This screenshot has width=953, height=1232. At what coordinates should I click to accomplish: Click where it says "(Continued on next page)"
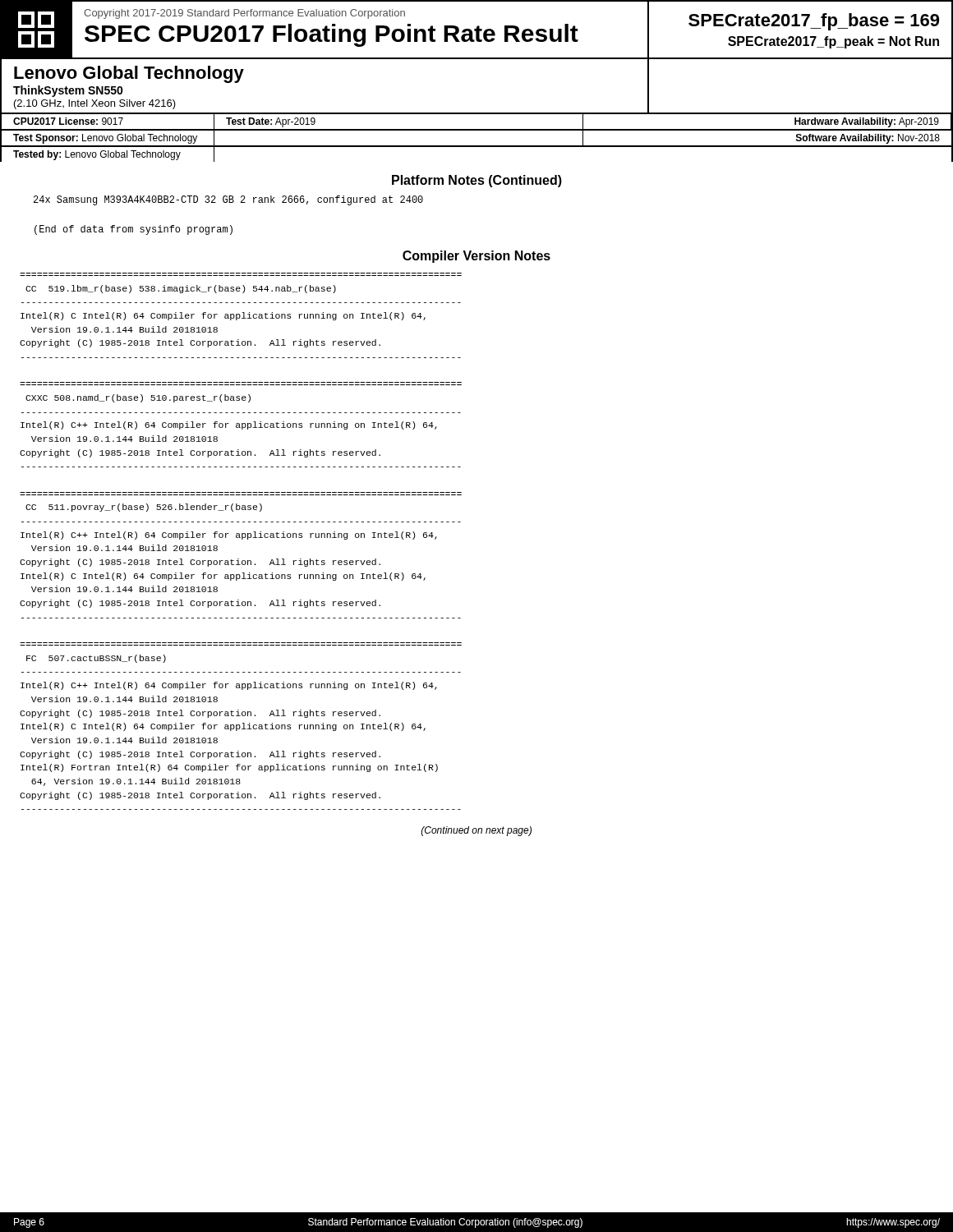click(476, 830)
